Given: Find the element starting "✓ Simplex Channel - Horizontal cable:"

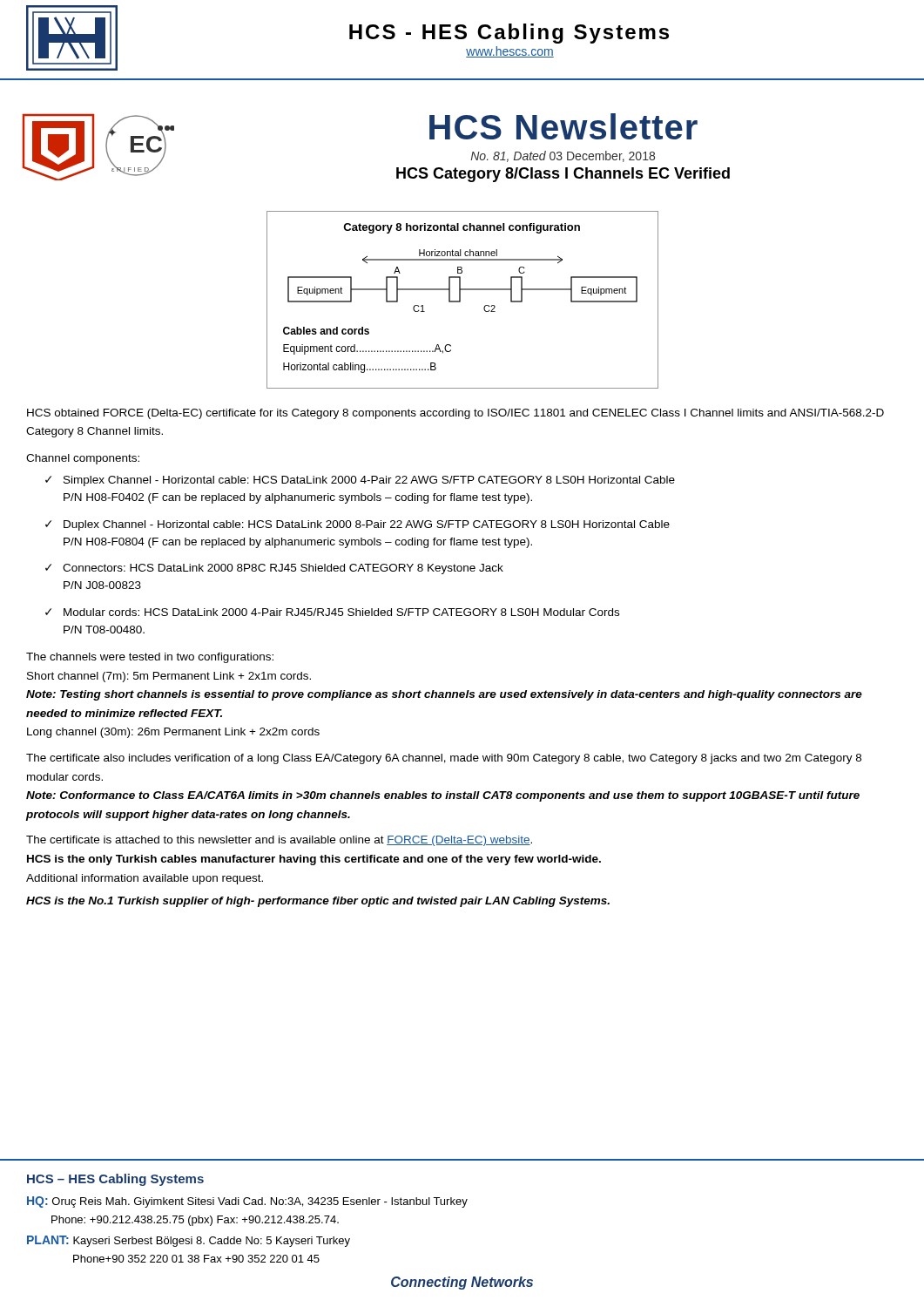Looking at the screenshot, I should (359, 489).
